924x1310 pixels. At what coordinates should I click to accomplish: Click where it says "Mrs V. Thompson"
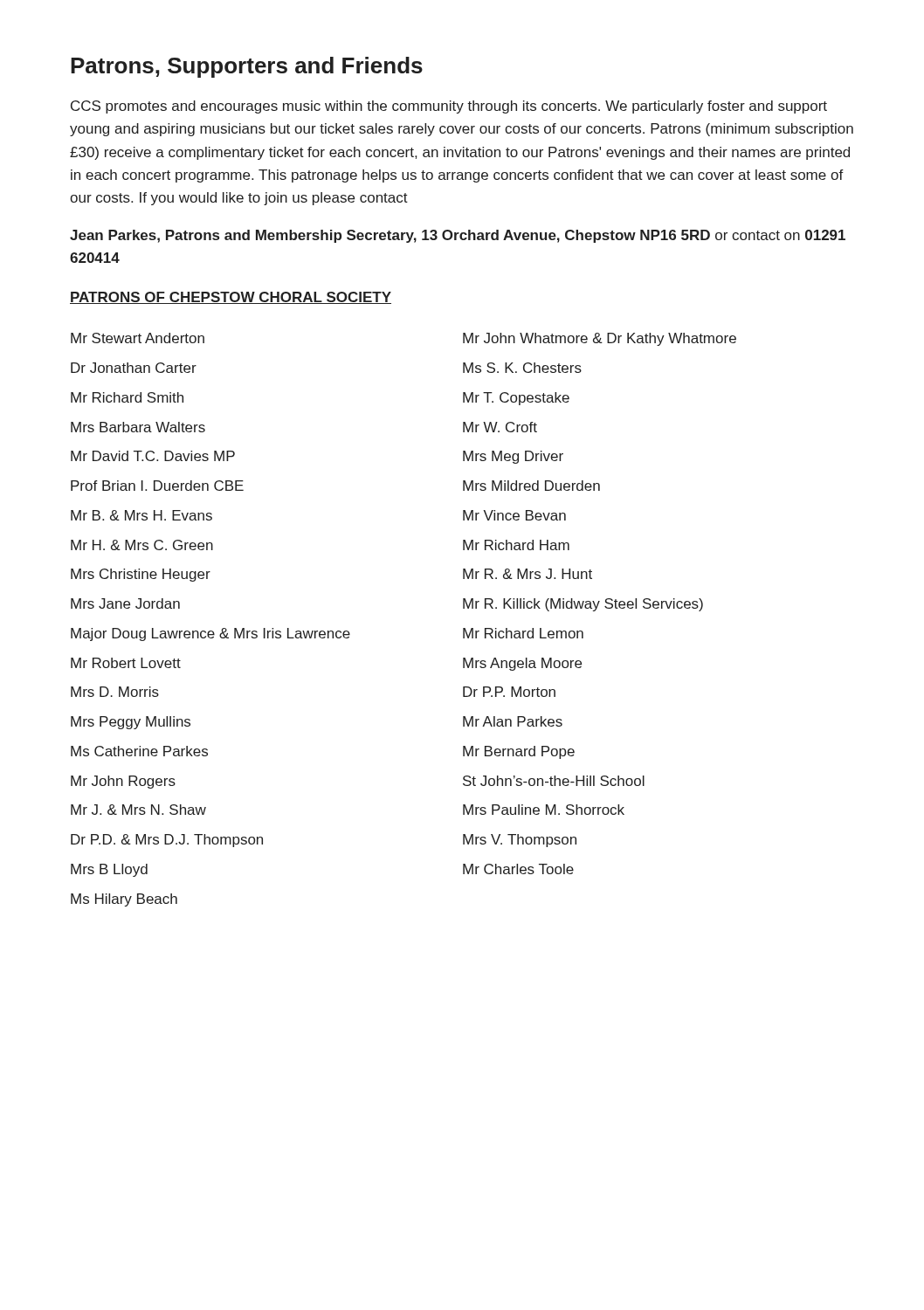[x=520, y=840]
